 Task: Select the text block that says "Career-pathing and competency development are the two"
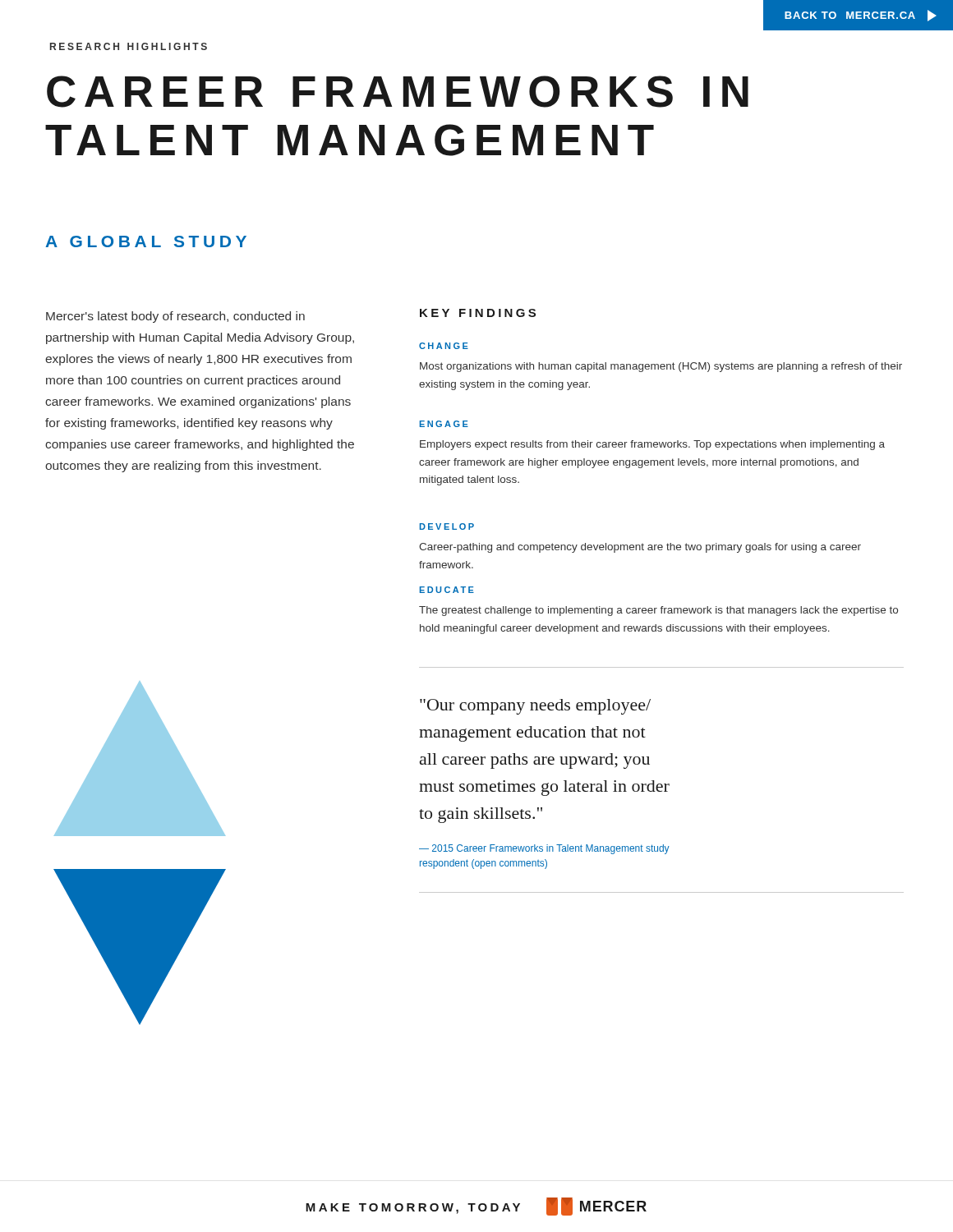(640, 556)
